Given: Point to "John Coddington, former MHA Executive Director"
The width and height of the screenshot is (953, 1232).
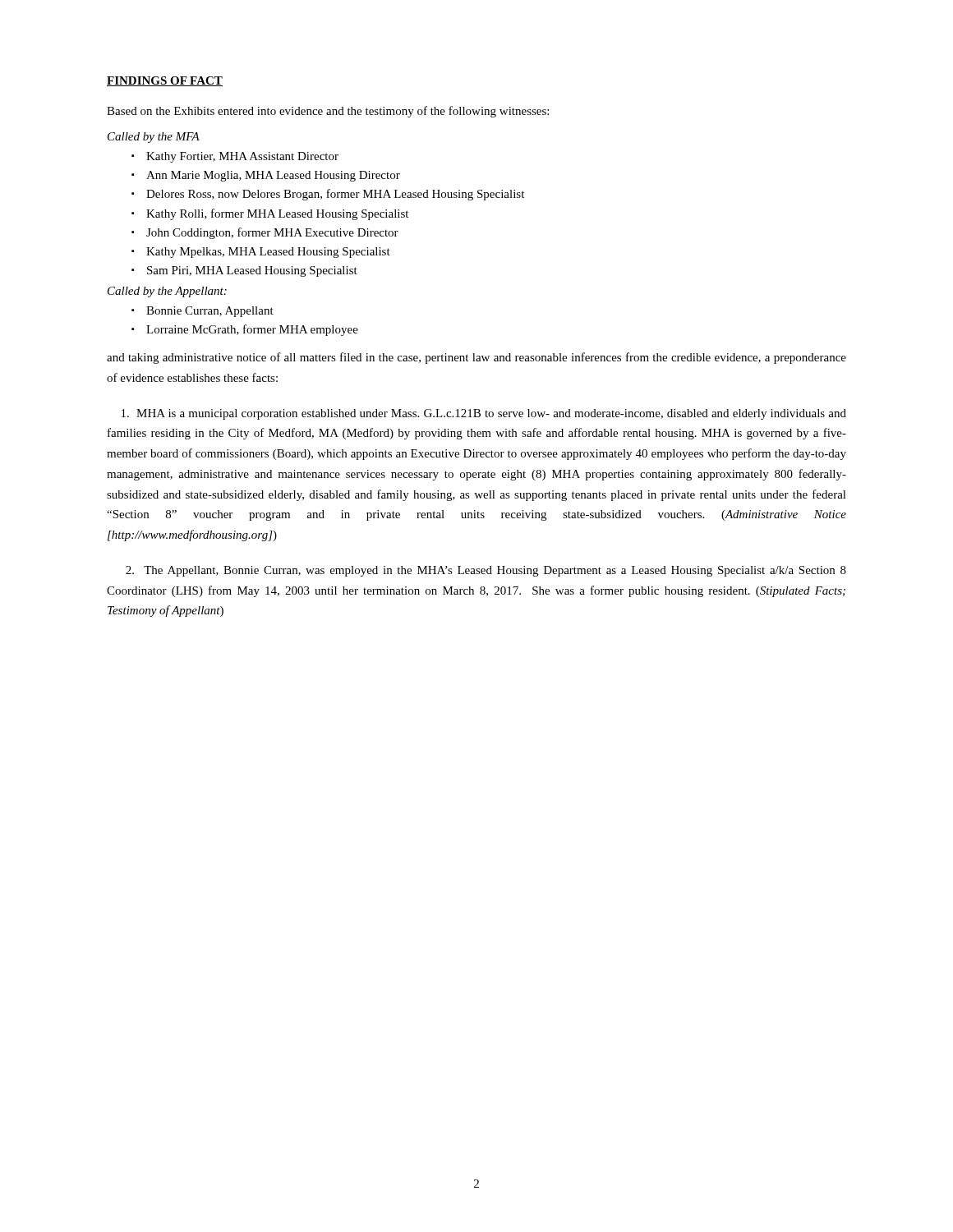Looking at the screenshot, I should pos(272,232).
